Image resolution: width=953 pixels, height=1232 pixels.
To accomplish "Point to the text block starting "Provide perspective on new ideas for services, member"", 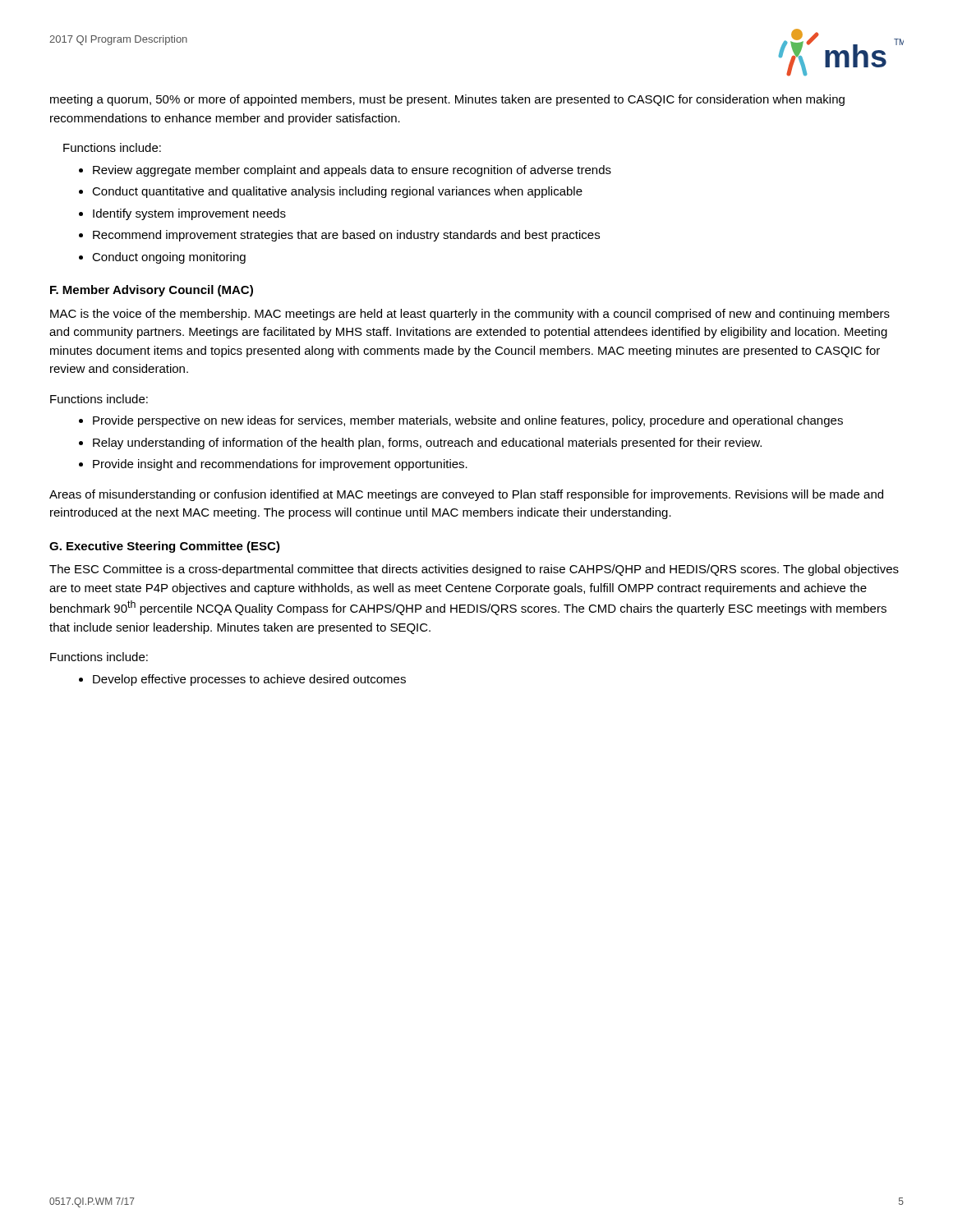I will click(468, 420).
